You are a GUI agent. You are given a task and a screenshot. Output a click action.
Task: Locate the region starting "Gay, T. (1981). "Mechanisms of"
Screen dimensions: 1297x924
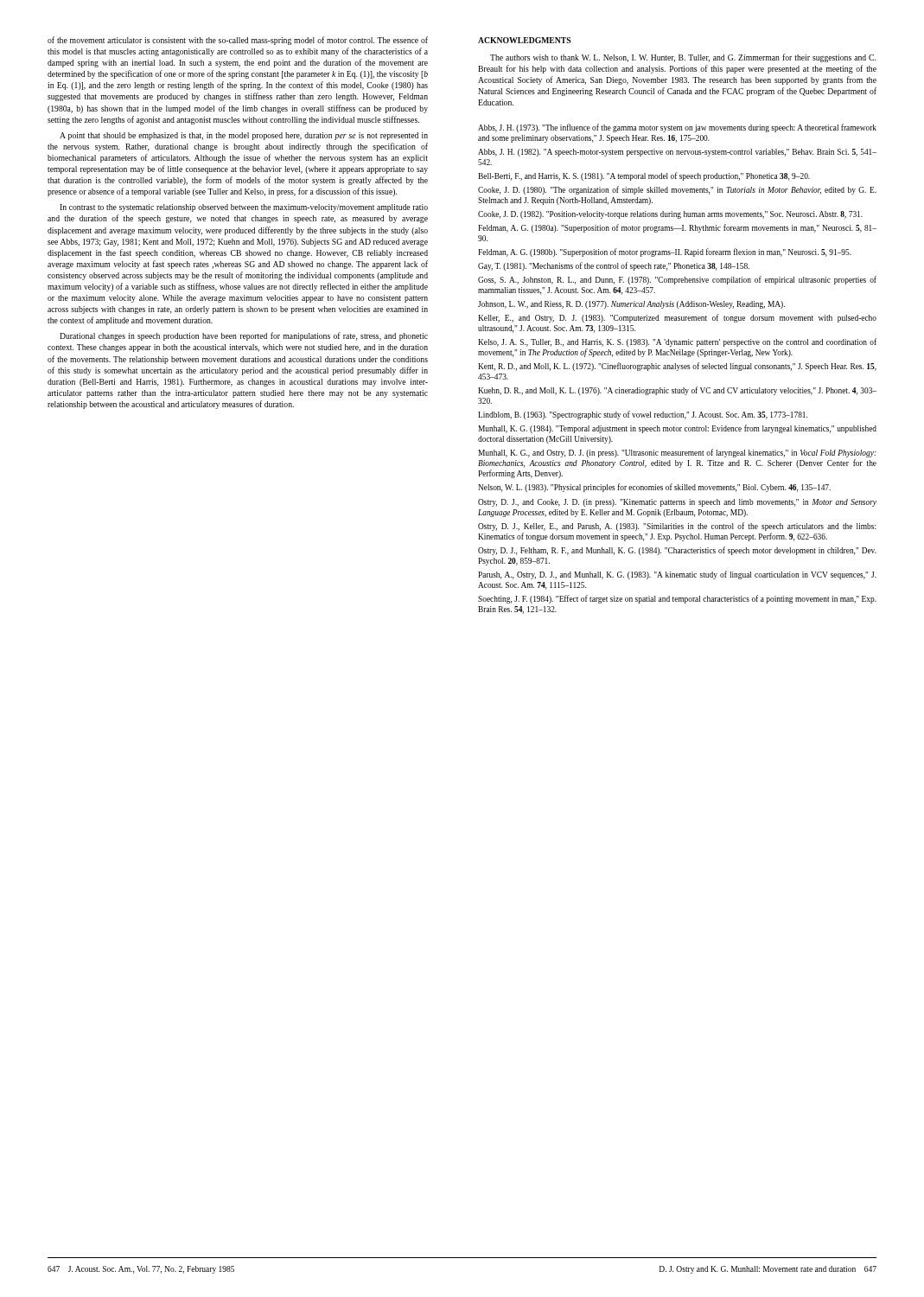614,266
